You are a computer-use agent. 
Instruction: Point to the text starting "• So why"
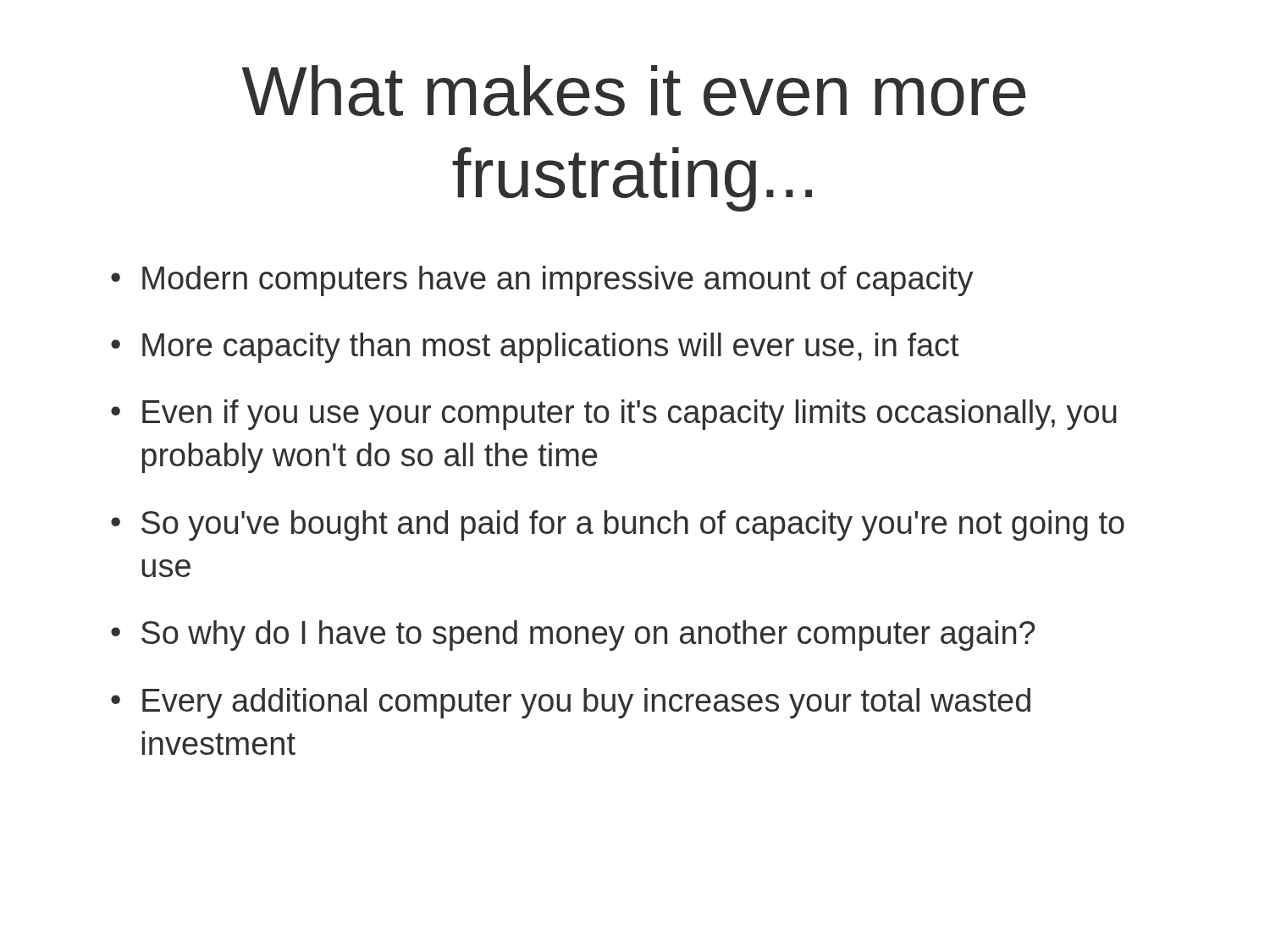pyautogui.click(x=573, y=634)
